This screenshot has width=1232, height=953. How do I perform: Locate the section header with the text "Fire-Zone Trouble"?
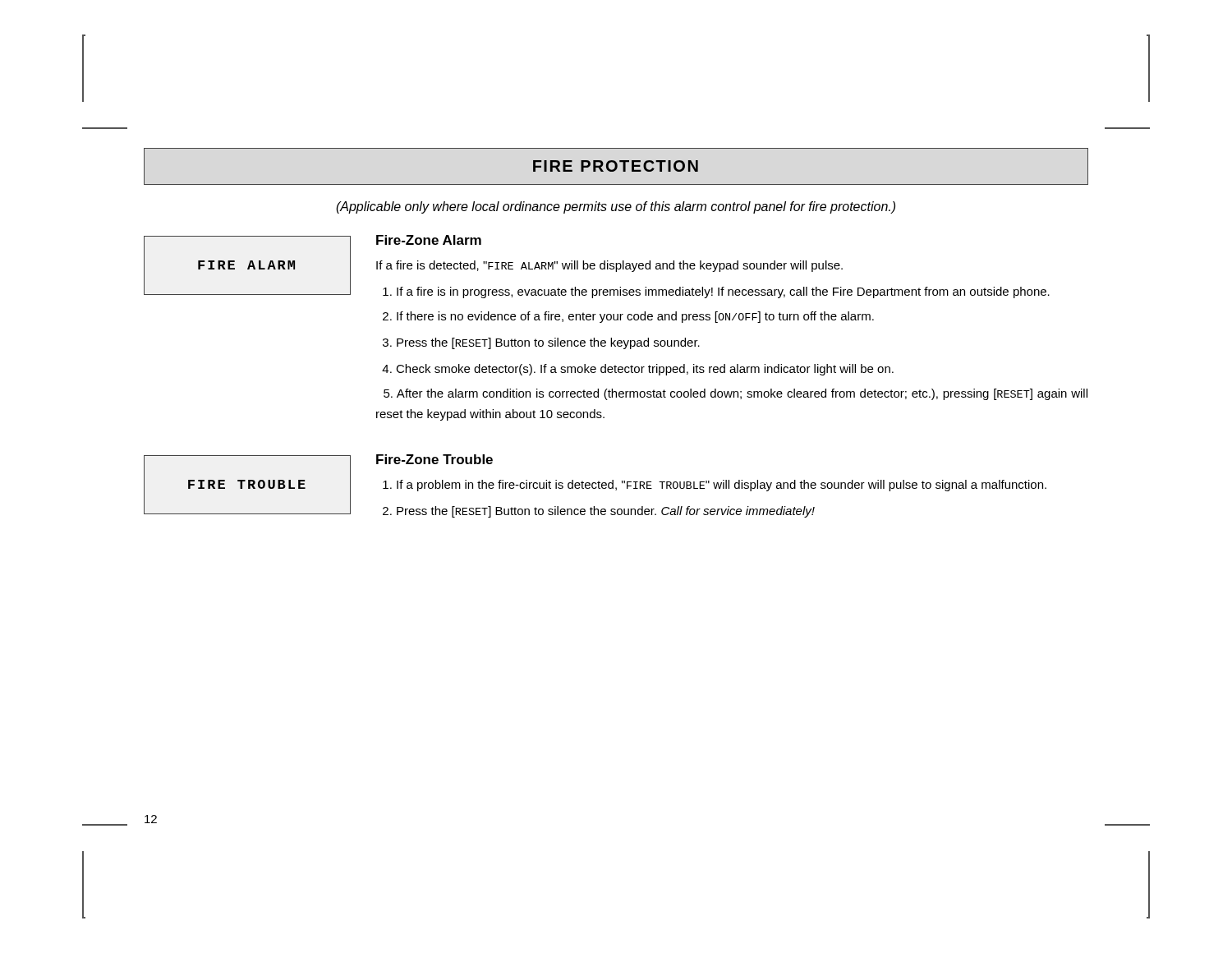(x=434, y=460)
